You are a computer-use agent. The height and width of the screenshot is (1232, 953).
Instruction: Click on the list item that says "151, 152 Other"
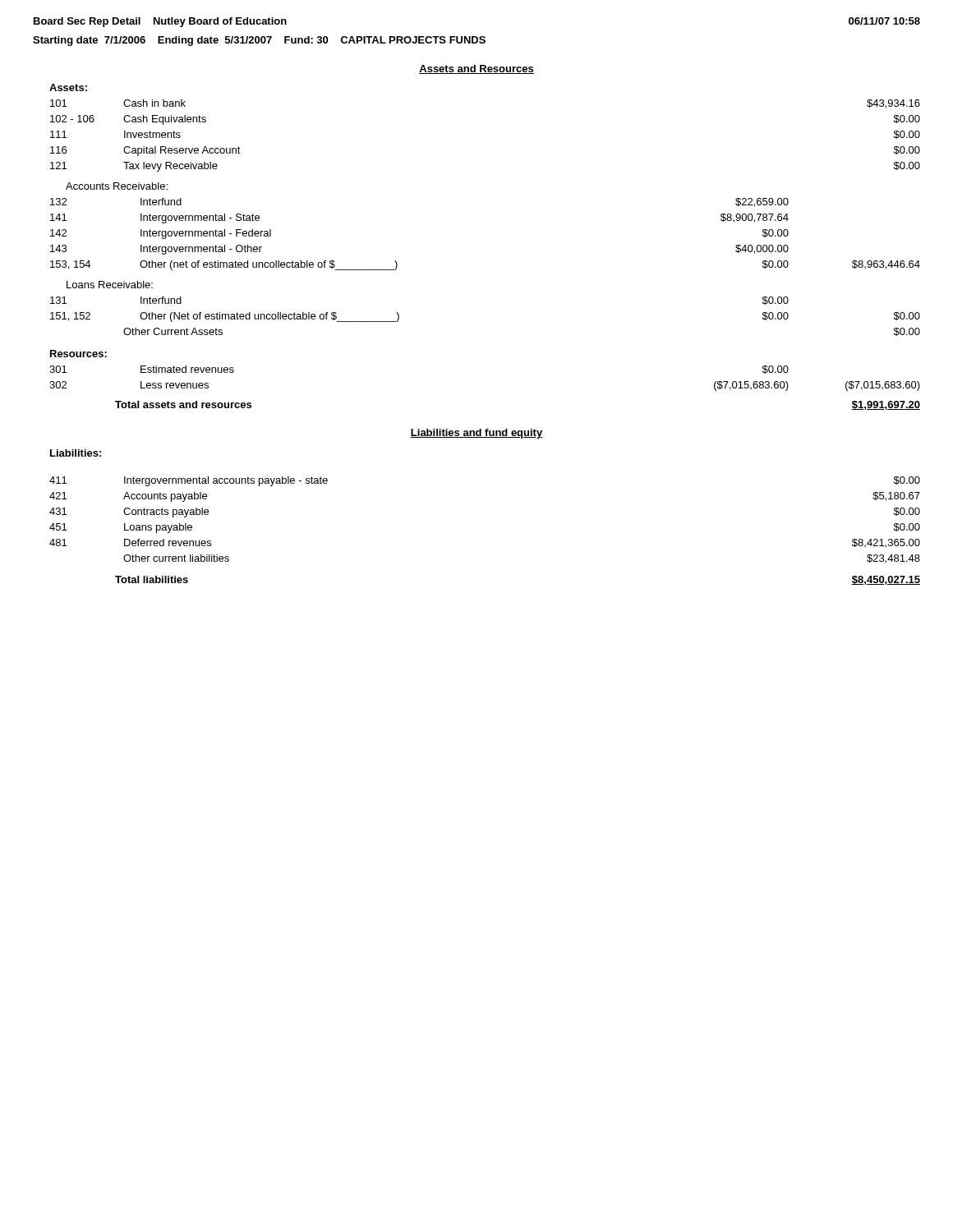tap(64, 317)
